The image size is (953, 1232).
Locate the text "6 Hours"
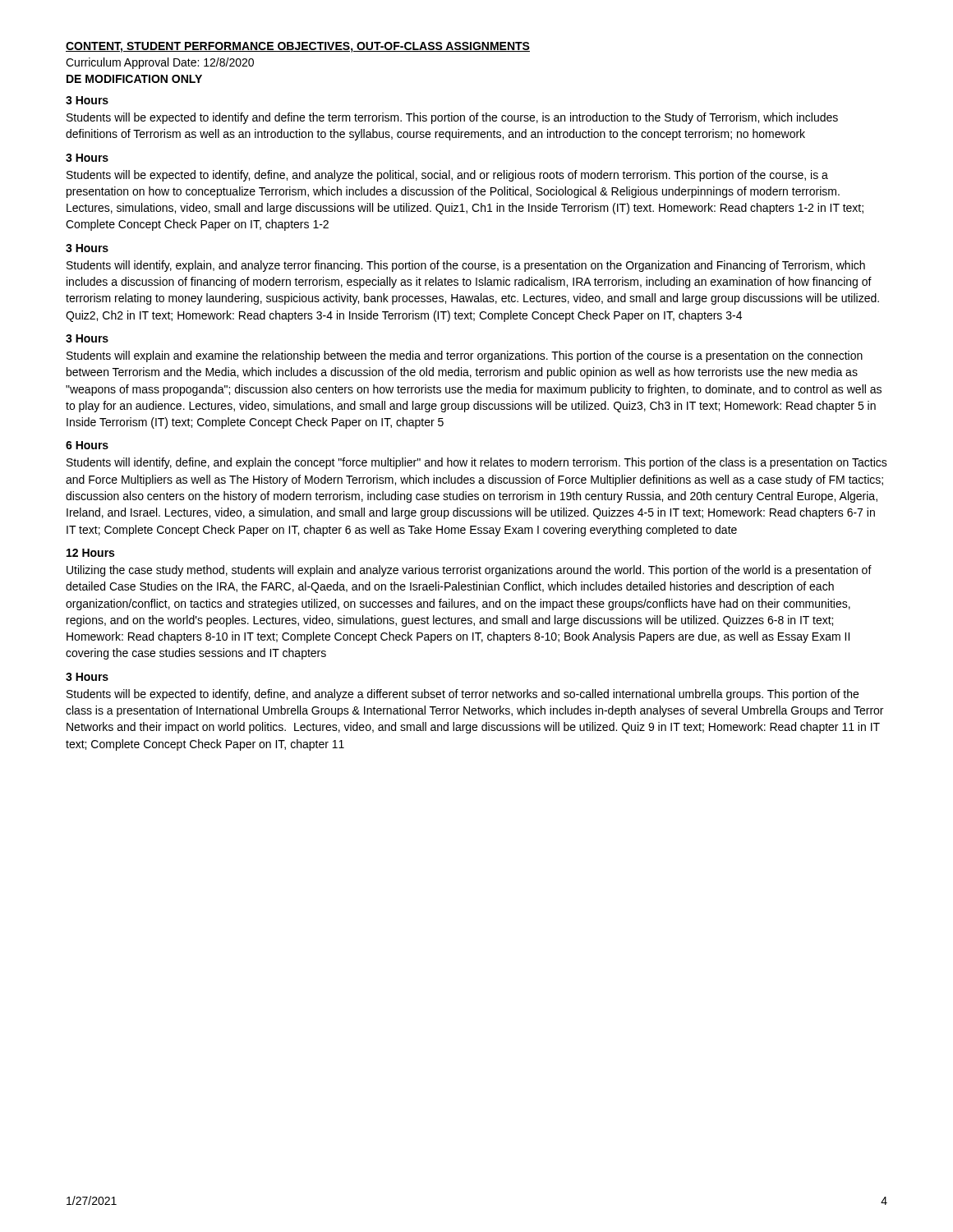pyautogui.click(x=87, y=446)
